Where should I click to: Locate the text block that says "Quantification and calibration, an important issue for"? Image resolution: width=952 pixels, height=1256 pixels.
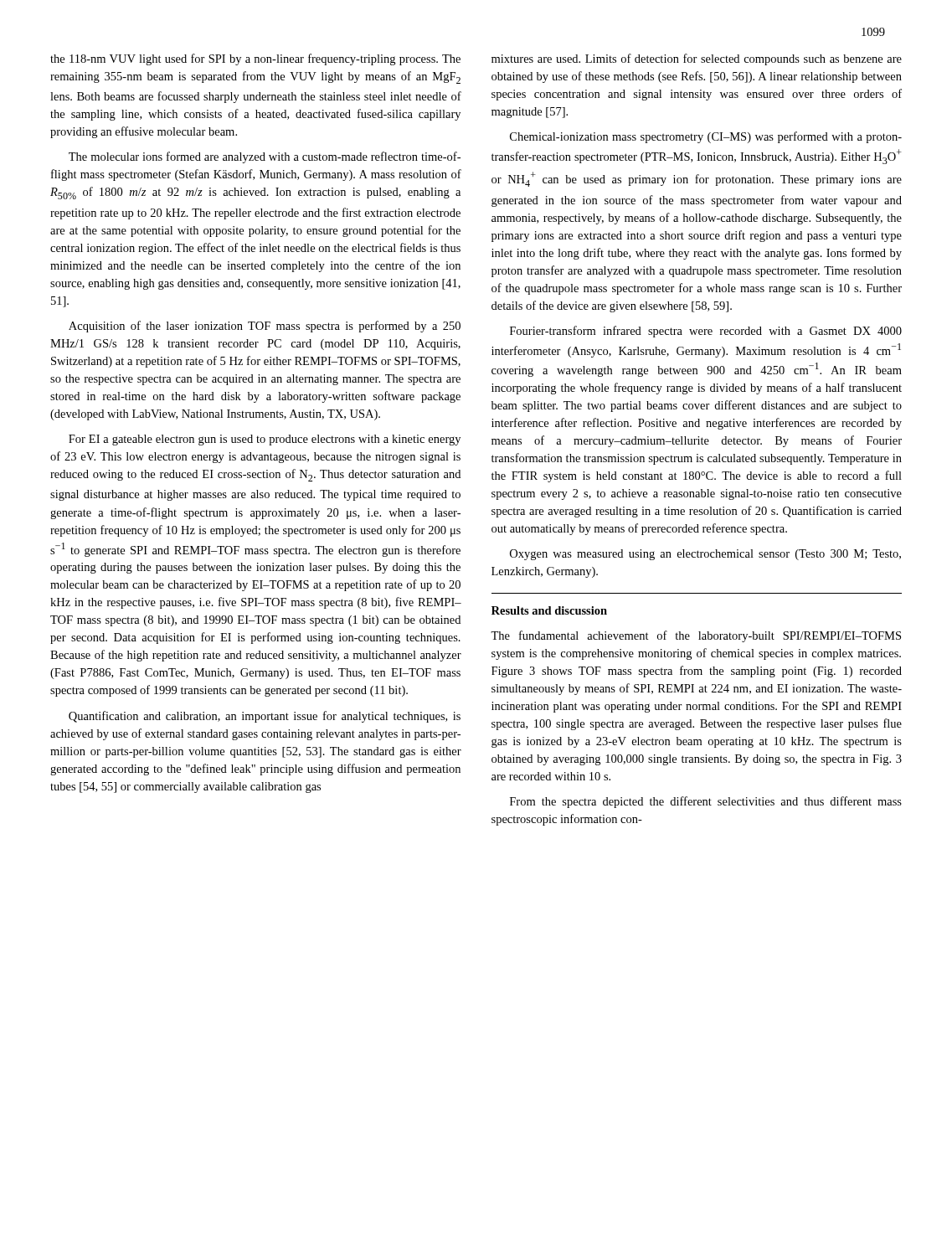[256, 751]
